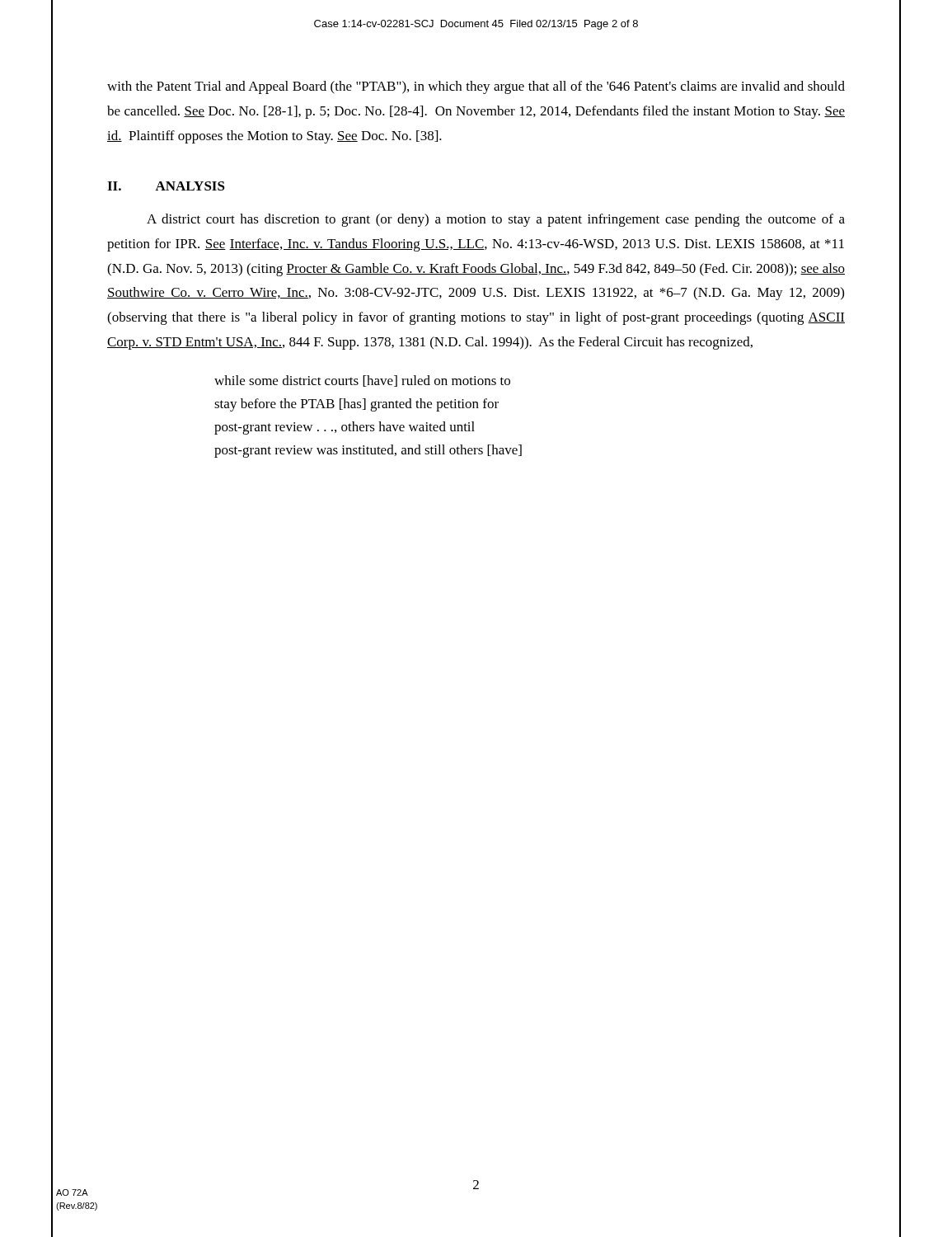Click the passage that begins "with the Patent Trial and Appeal"

click(476, 111)
